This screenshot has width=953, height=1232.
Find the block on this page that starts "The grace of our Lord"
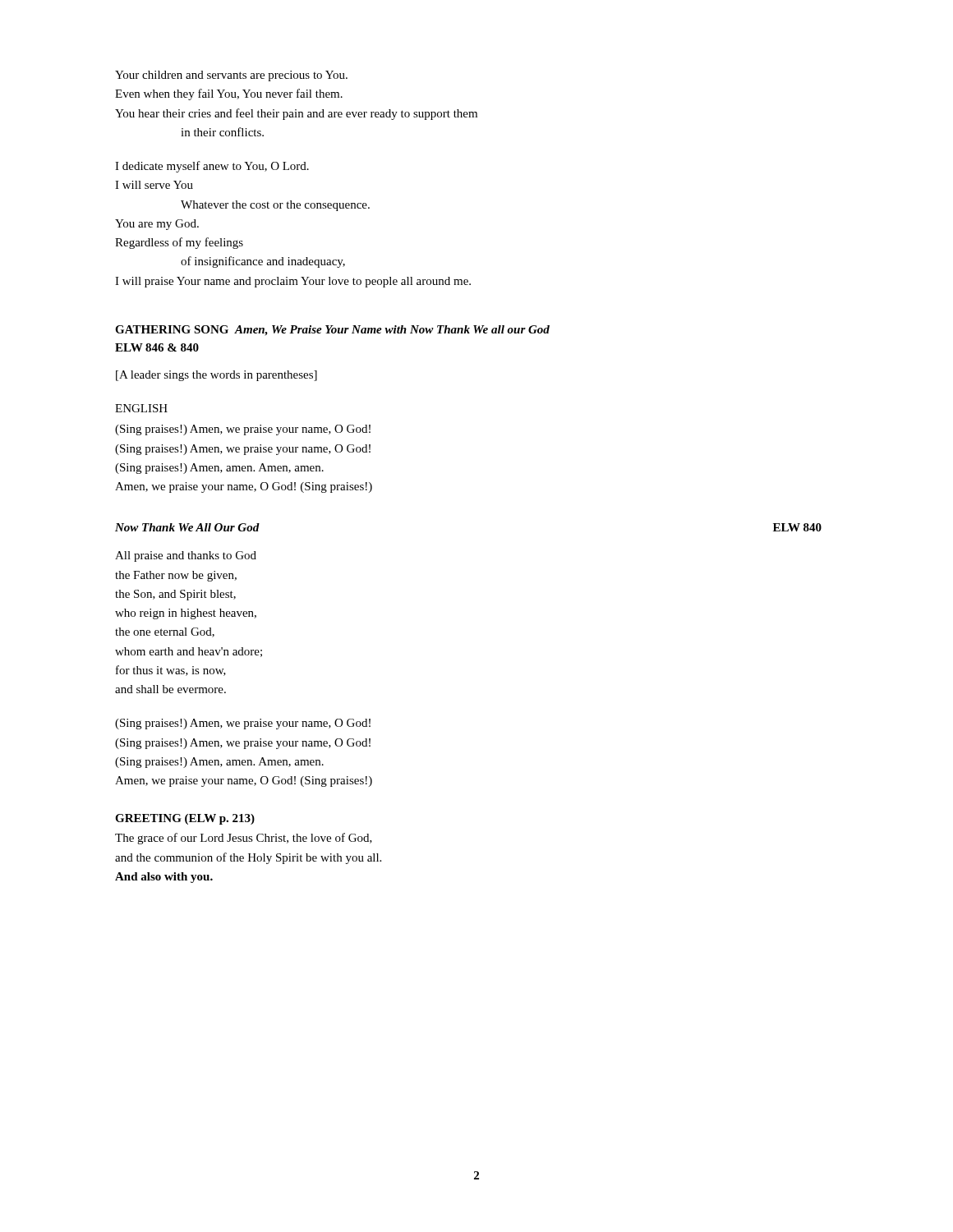[244, 839]
